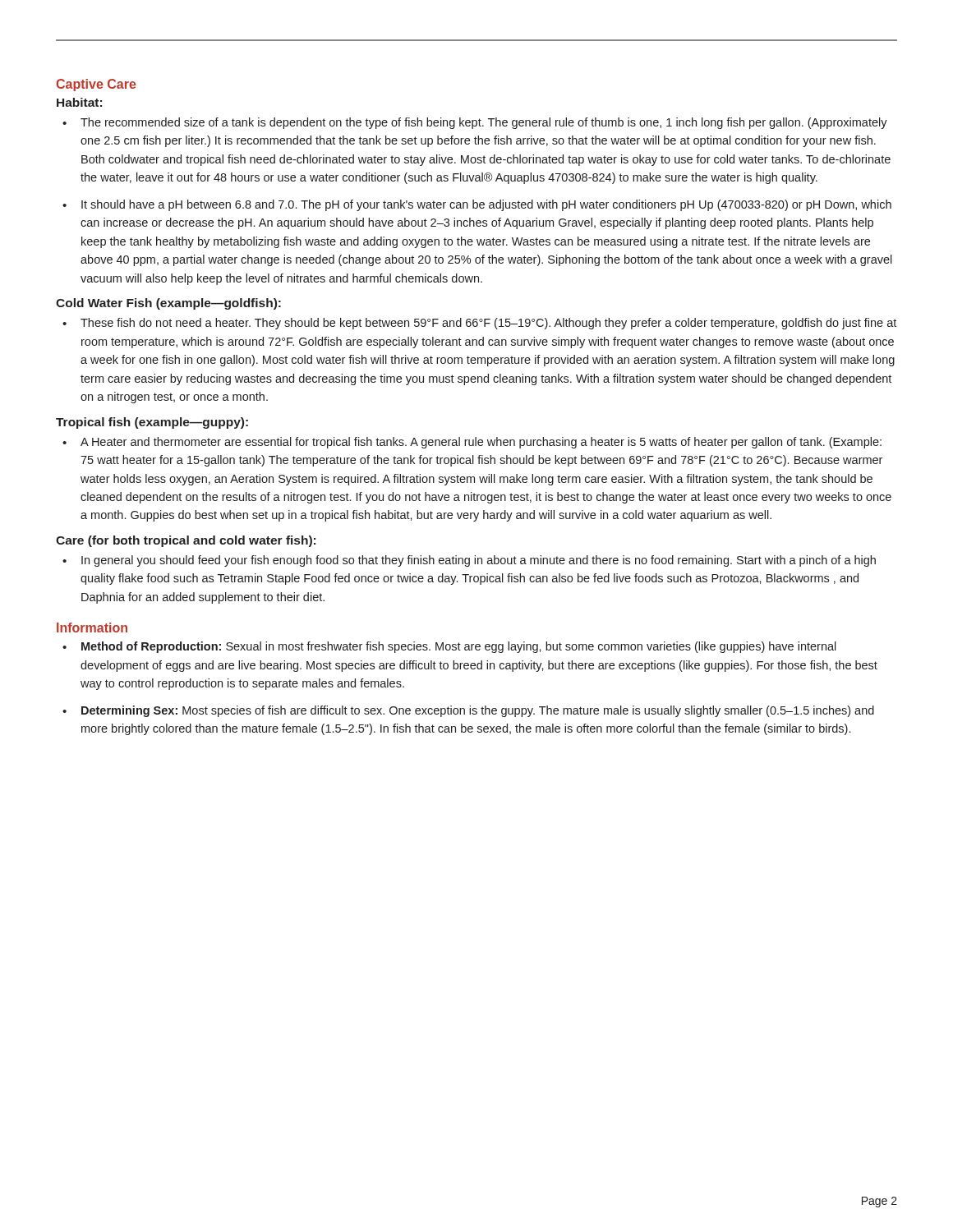Click on the section header with the text "Care (for both tropical and cold"
The image size is (953, 1232).
pos(186,540)
